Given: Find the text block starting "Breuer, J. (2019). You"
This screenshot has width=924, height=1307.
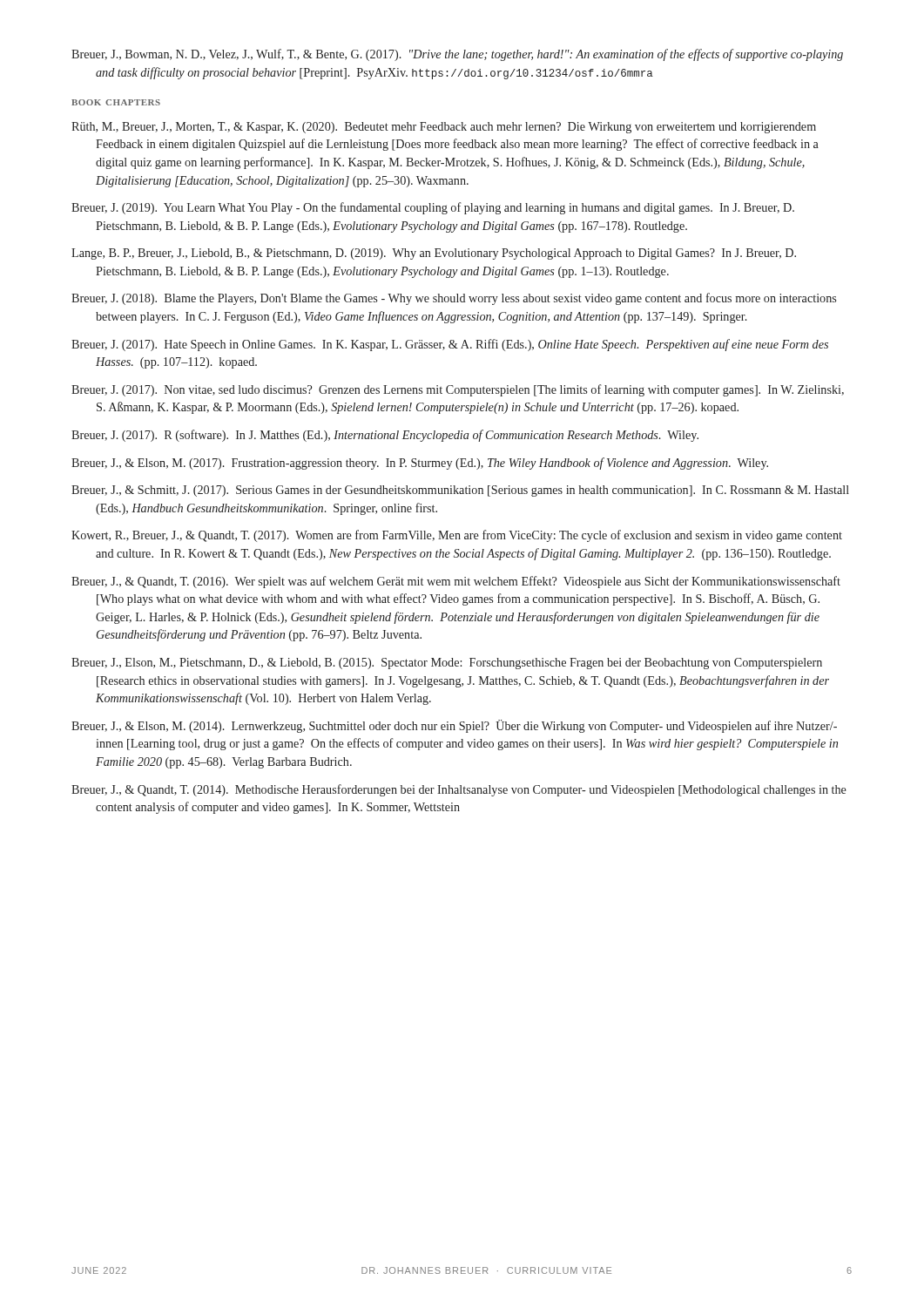Looking at the screenshot, I should click(x=433, y=216).
